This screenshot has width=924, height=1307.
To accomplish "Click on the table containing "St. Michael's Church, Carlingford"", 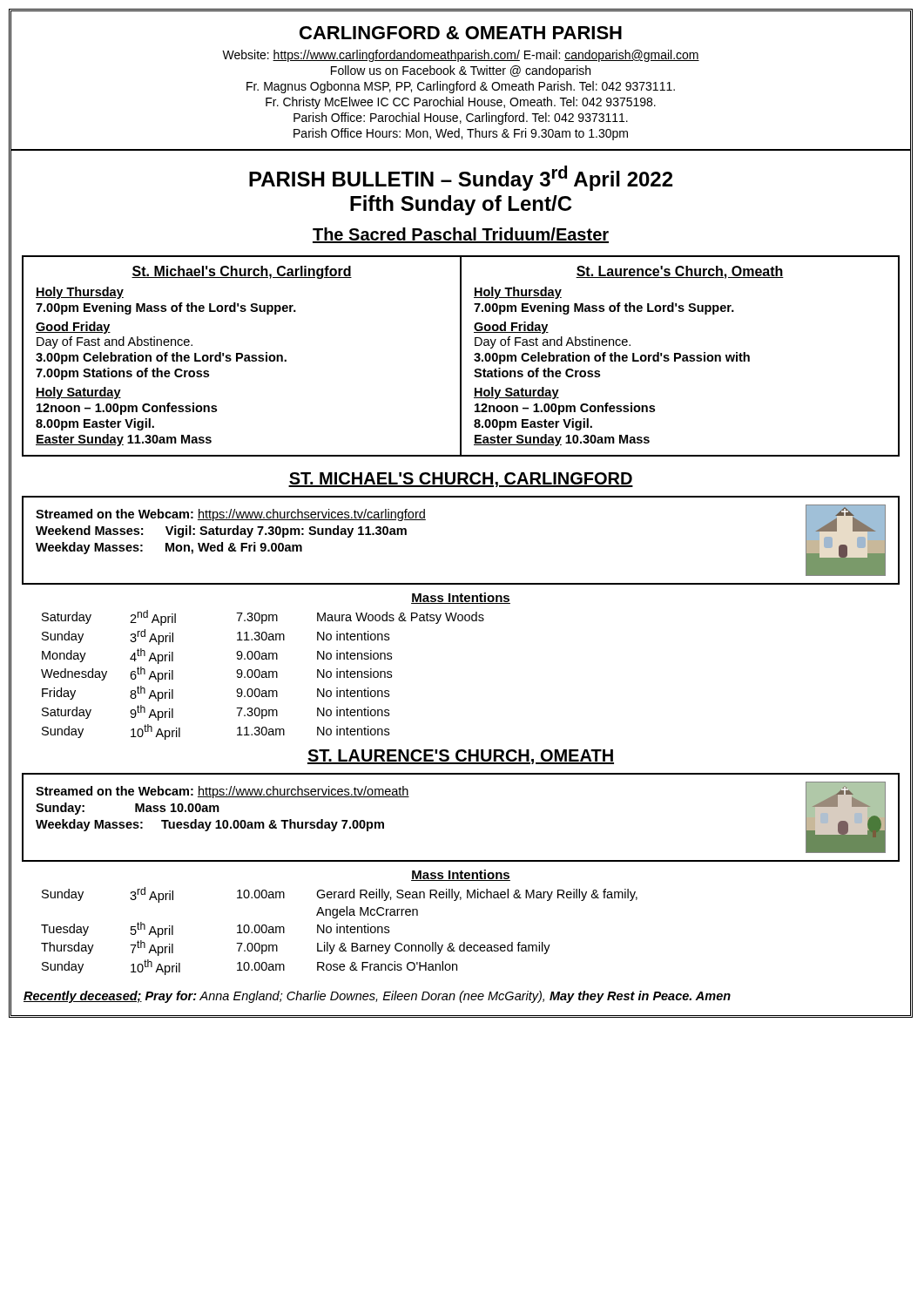I will pyautogui.click(x=461, y=356).
